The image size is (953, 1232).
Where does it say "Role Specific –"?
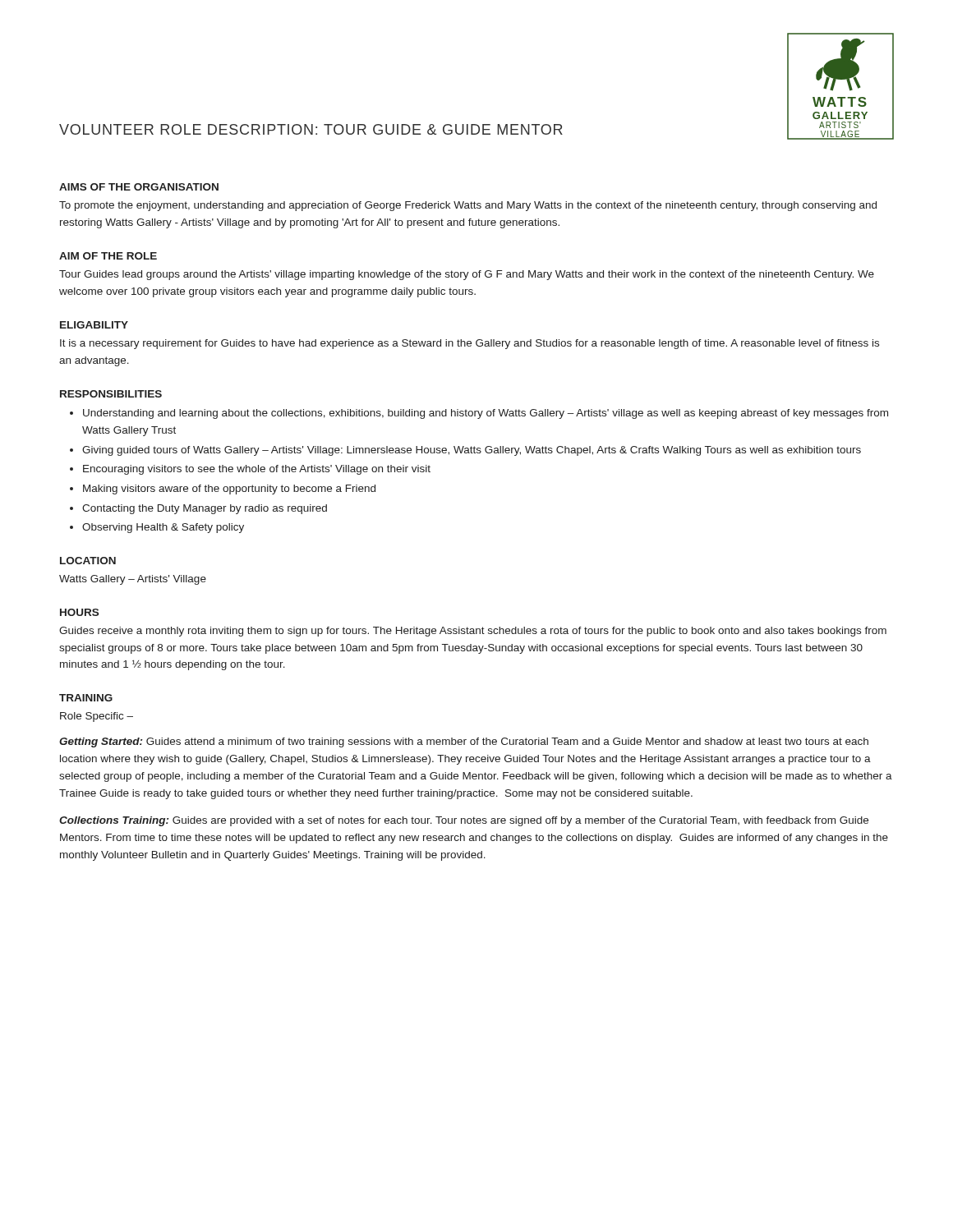pos(96,716)
